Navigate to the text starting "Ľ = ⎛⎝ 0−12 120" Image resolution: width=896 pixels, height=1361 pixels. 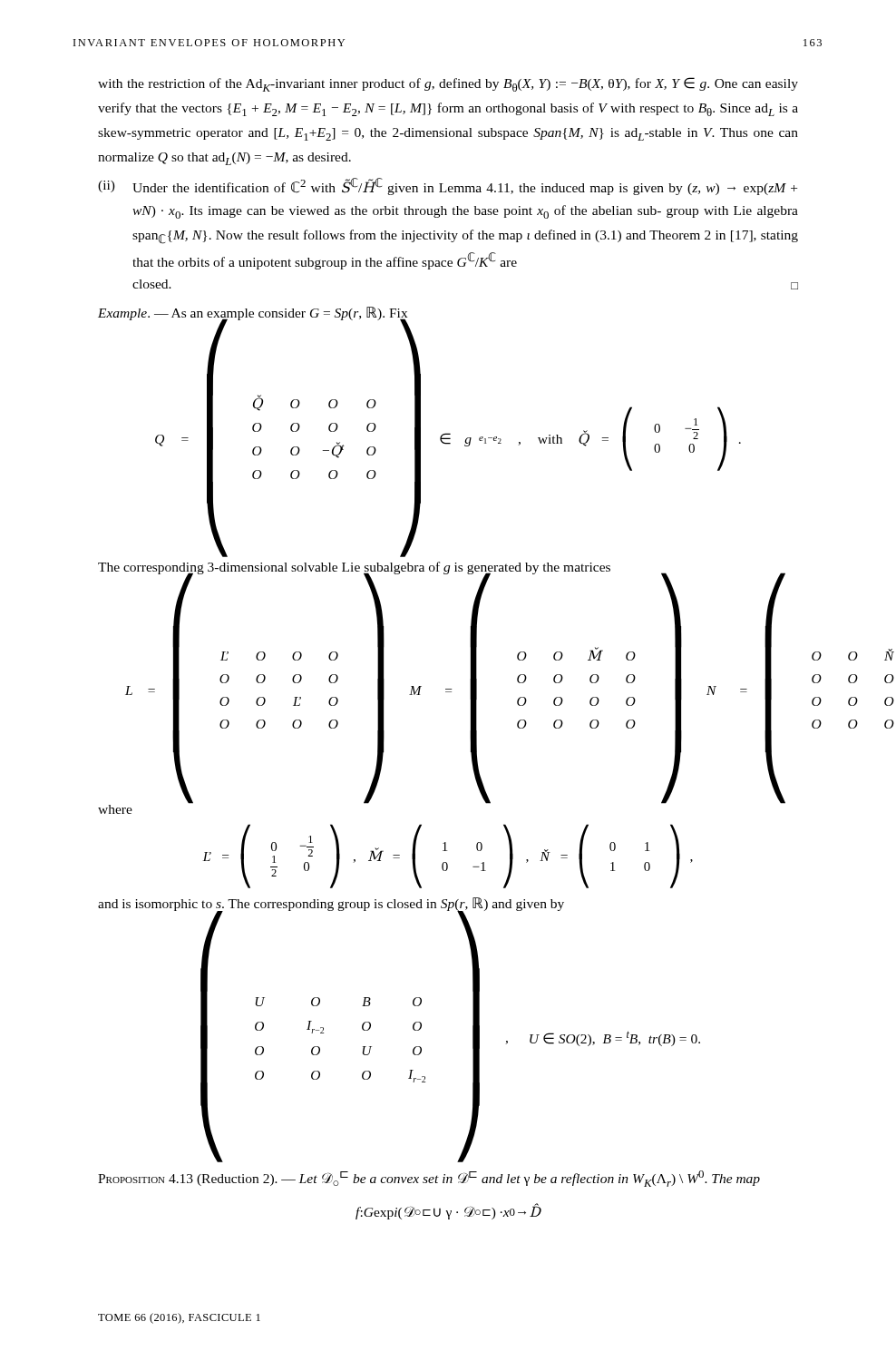448,857
